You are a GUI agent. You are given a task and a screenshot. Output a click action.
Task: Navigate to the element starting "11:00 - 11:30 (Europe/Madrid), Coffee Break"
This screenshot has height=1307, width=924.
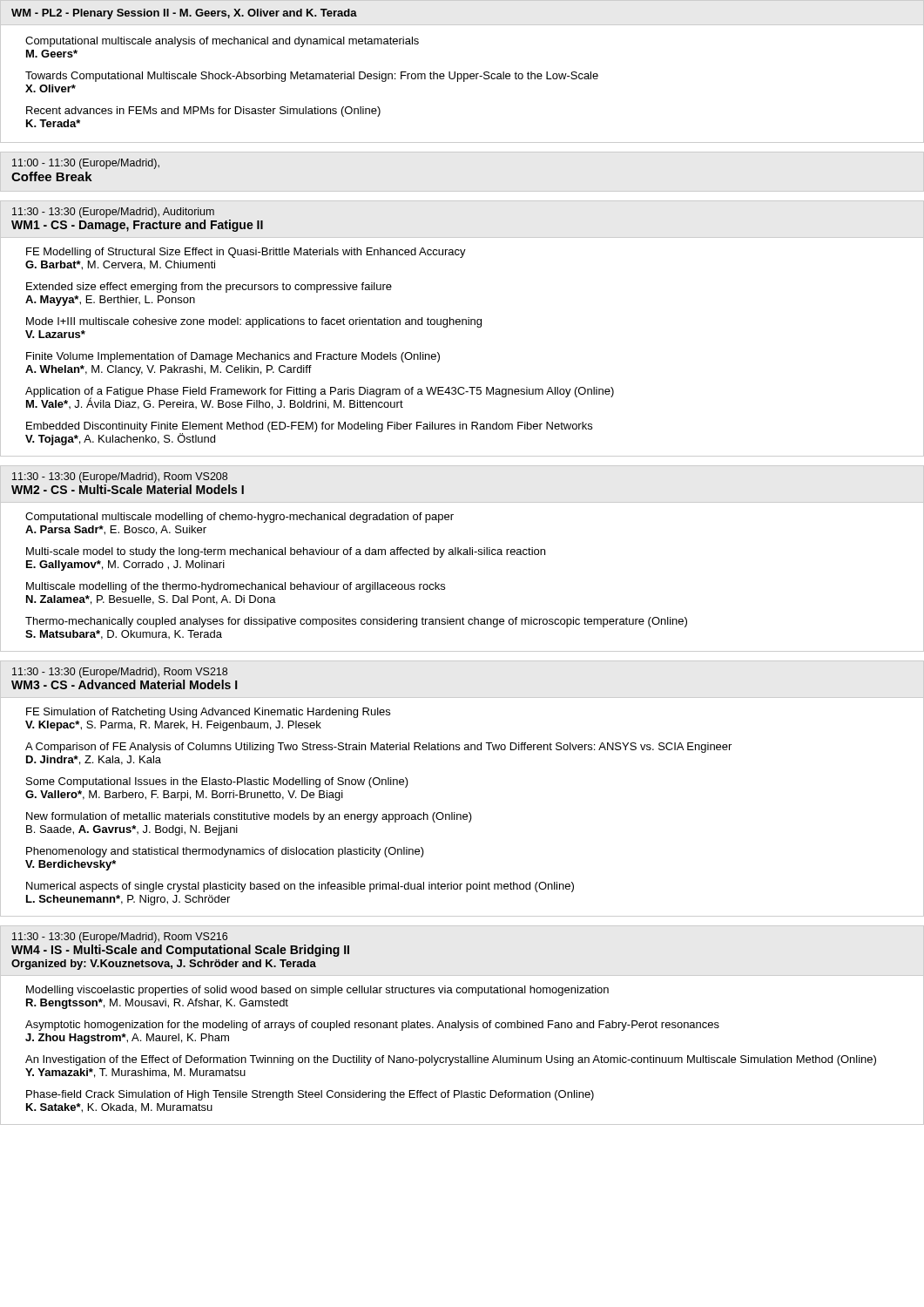point(86,164)
